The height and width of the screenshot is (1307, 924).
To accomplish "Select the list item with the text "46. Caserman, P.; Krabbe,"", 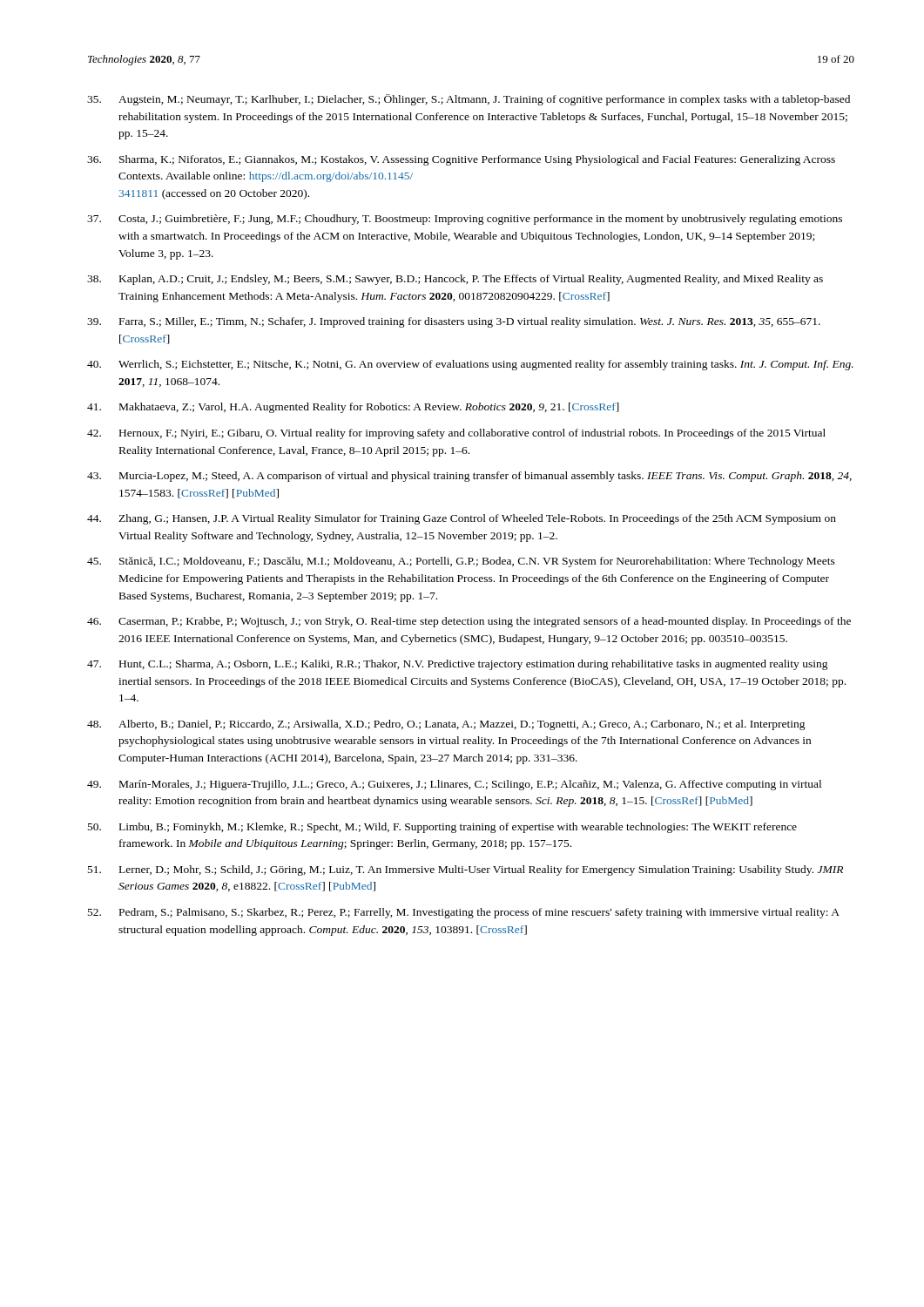I will [x=471, y=630].
